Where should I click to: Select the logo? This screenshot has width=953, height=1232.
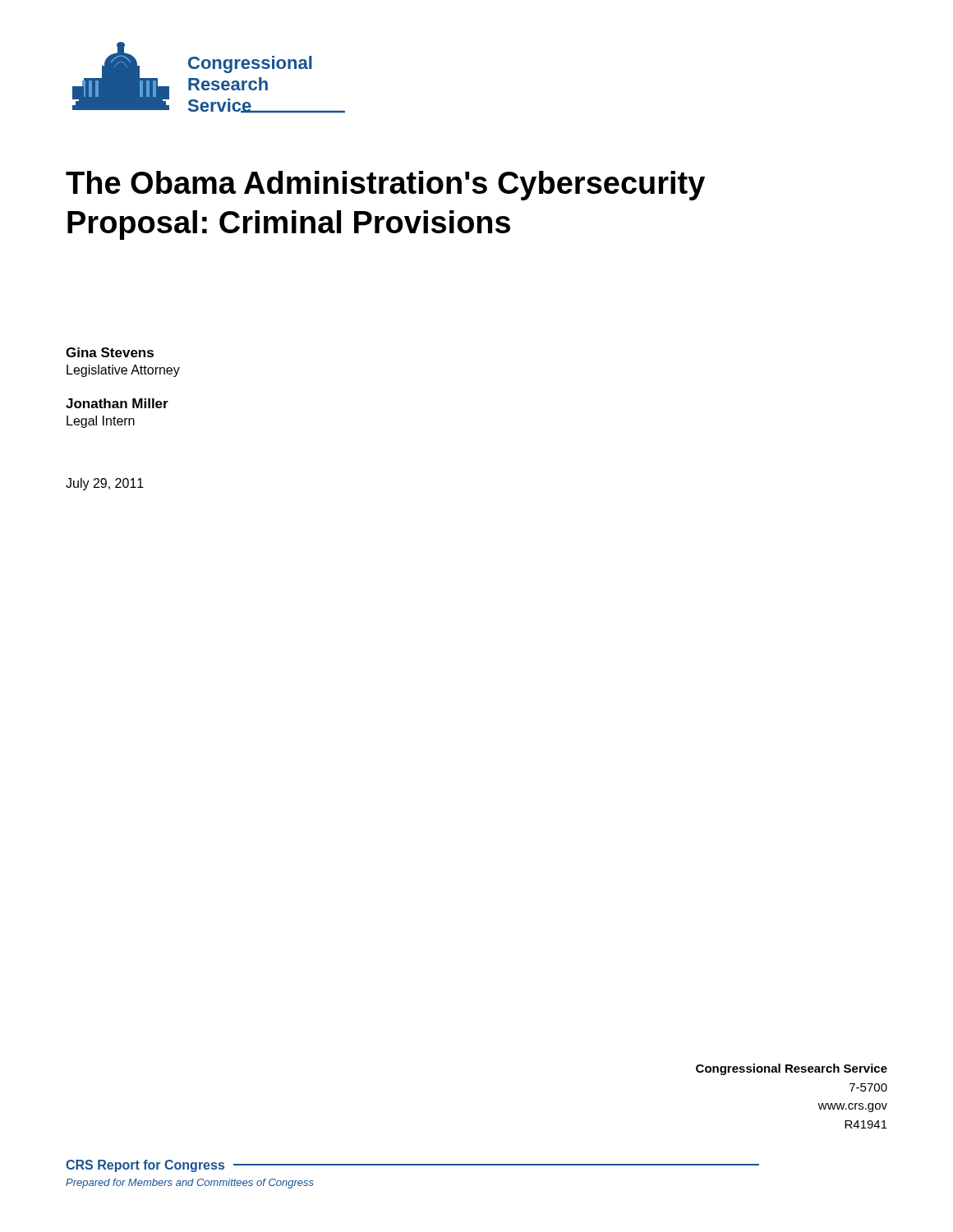pyautogui.click(x=476, y=78)
